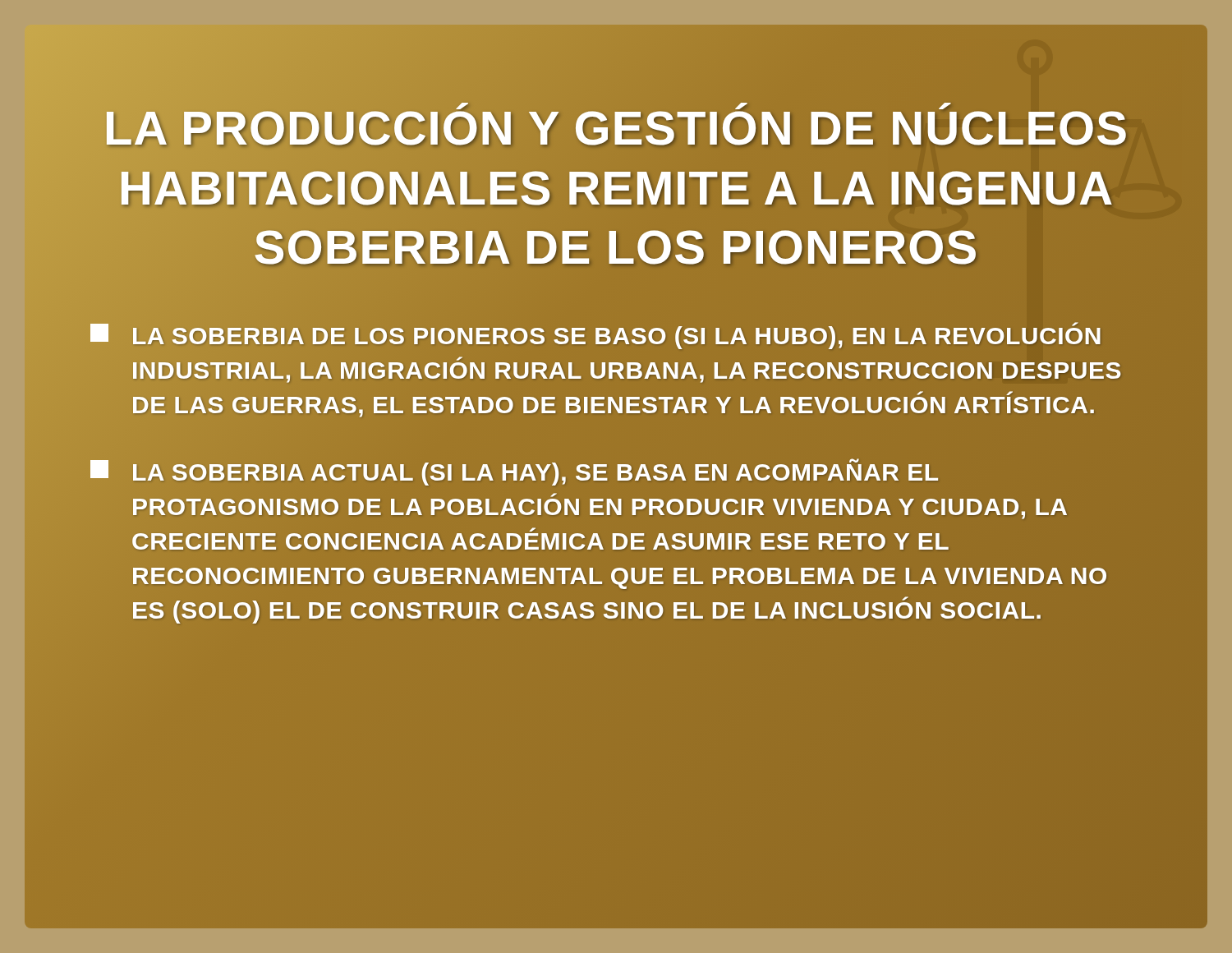This screenshot has height=953, width=1232.
Task: Locate the passage starting "LA SOBERBIA ACTUAL (SI LA HAY), SE BASA"
Action: coord(616,541)
